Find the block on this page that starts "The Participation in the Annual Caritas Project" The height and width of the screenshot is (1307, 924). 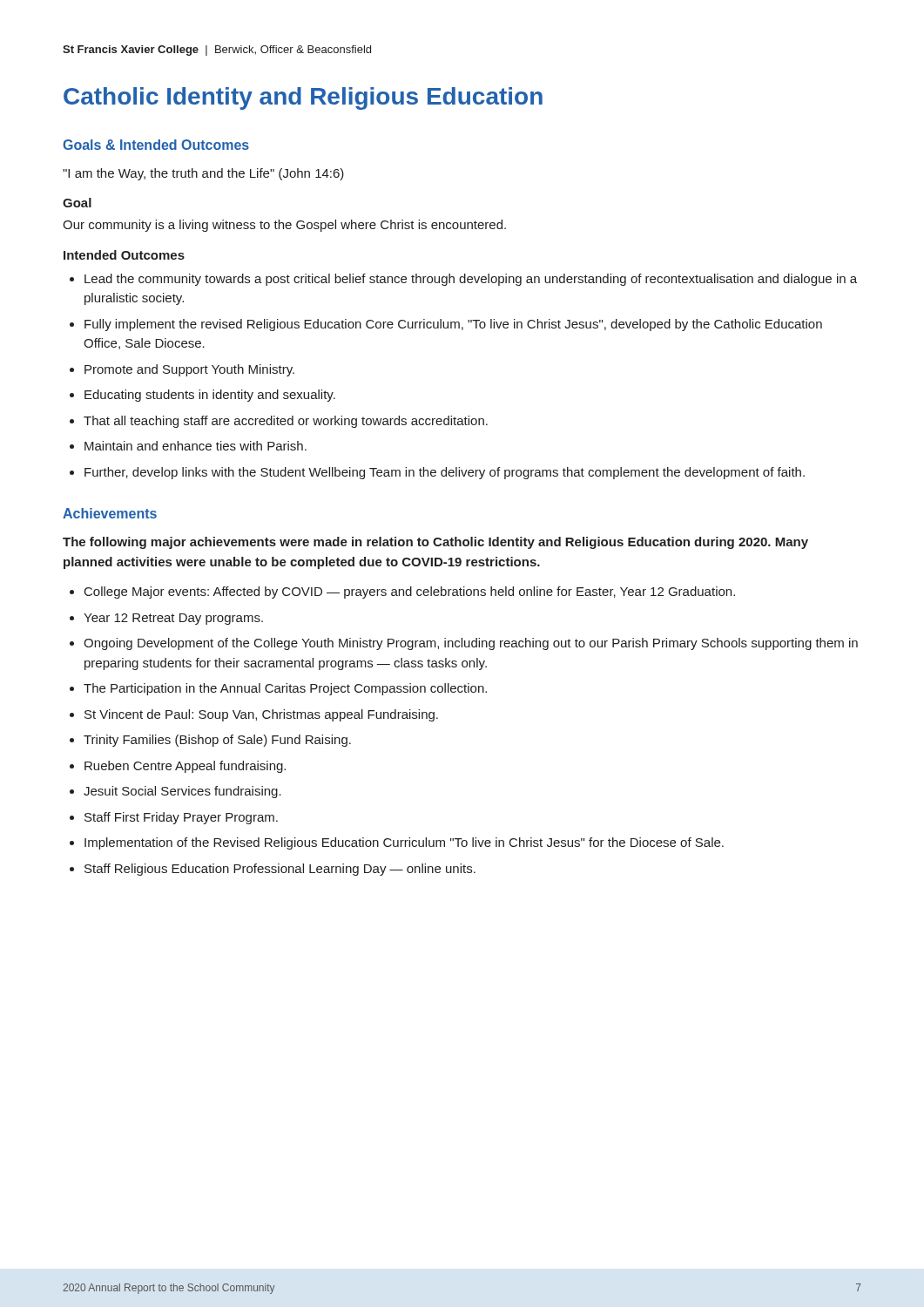point(286,688)
